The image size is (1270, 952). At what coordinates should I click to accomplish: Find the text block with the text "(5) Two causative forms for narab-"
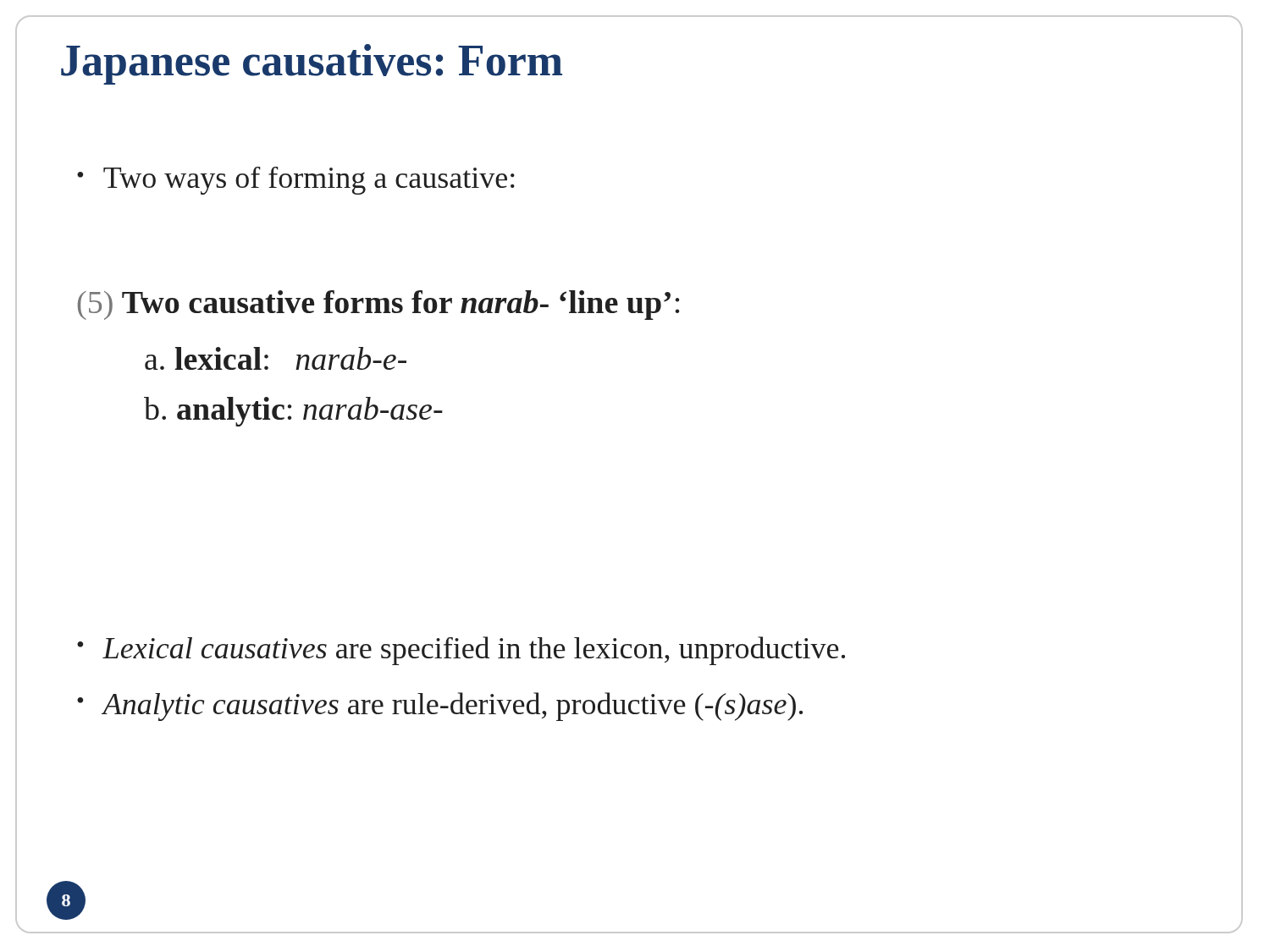pos(379,302)
